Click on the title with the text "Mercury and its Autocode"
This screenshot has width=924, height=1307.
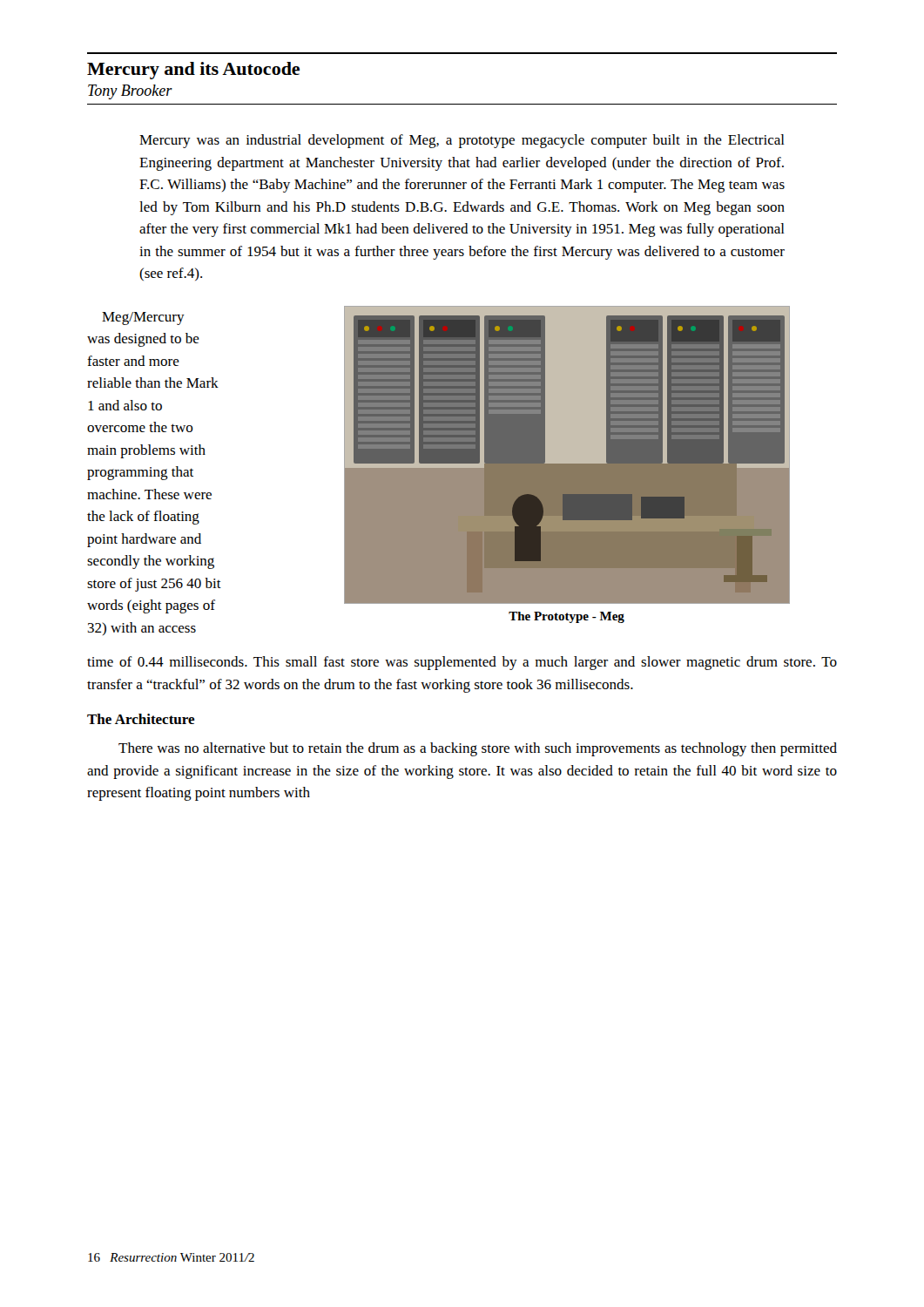(193, 71)
